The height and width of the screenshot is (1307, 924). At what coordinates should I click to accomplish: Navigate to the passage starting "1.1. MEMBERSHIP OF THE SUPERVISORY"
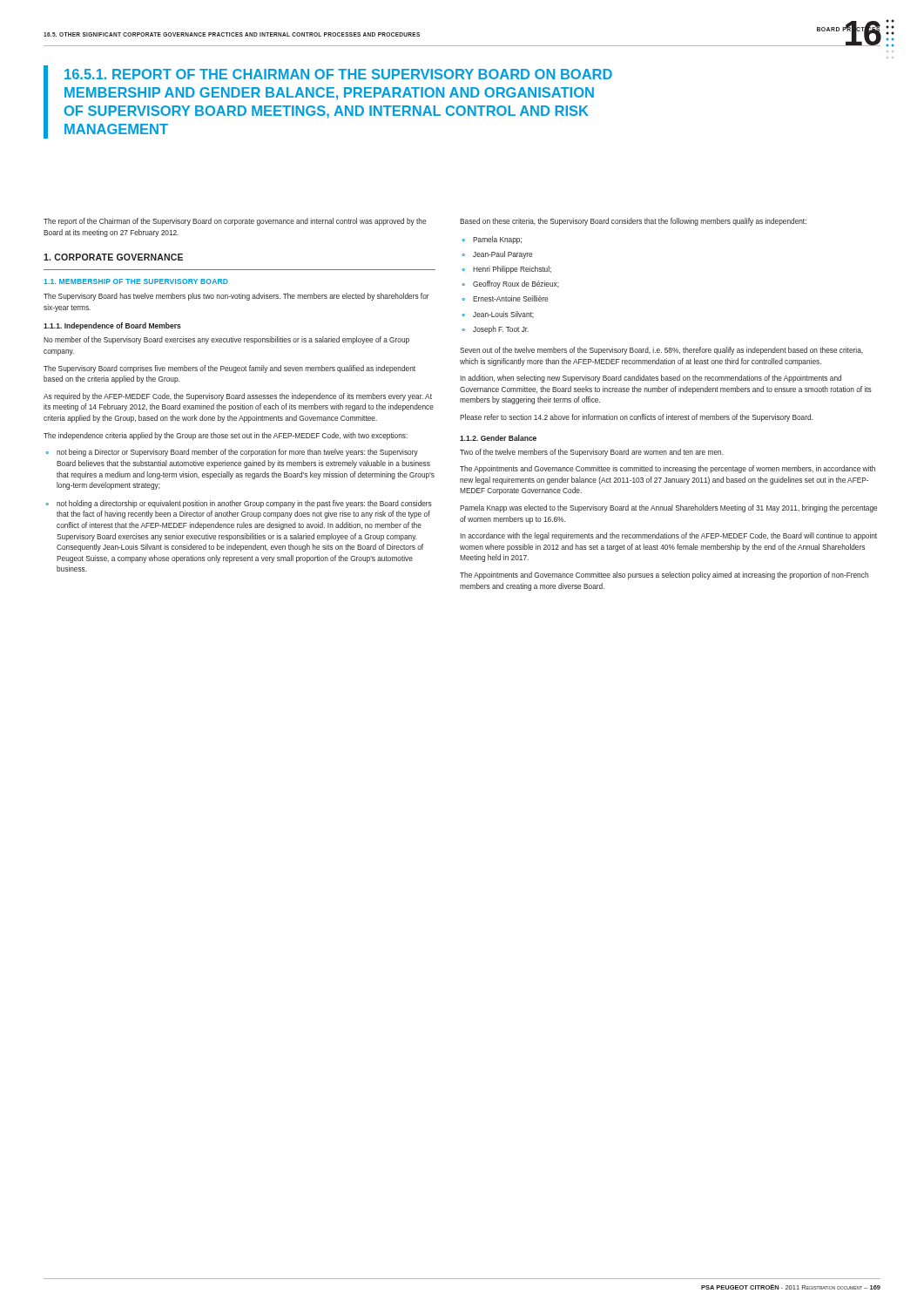(136, 282)
